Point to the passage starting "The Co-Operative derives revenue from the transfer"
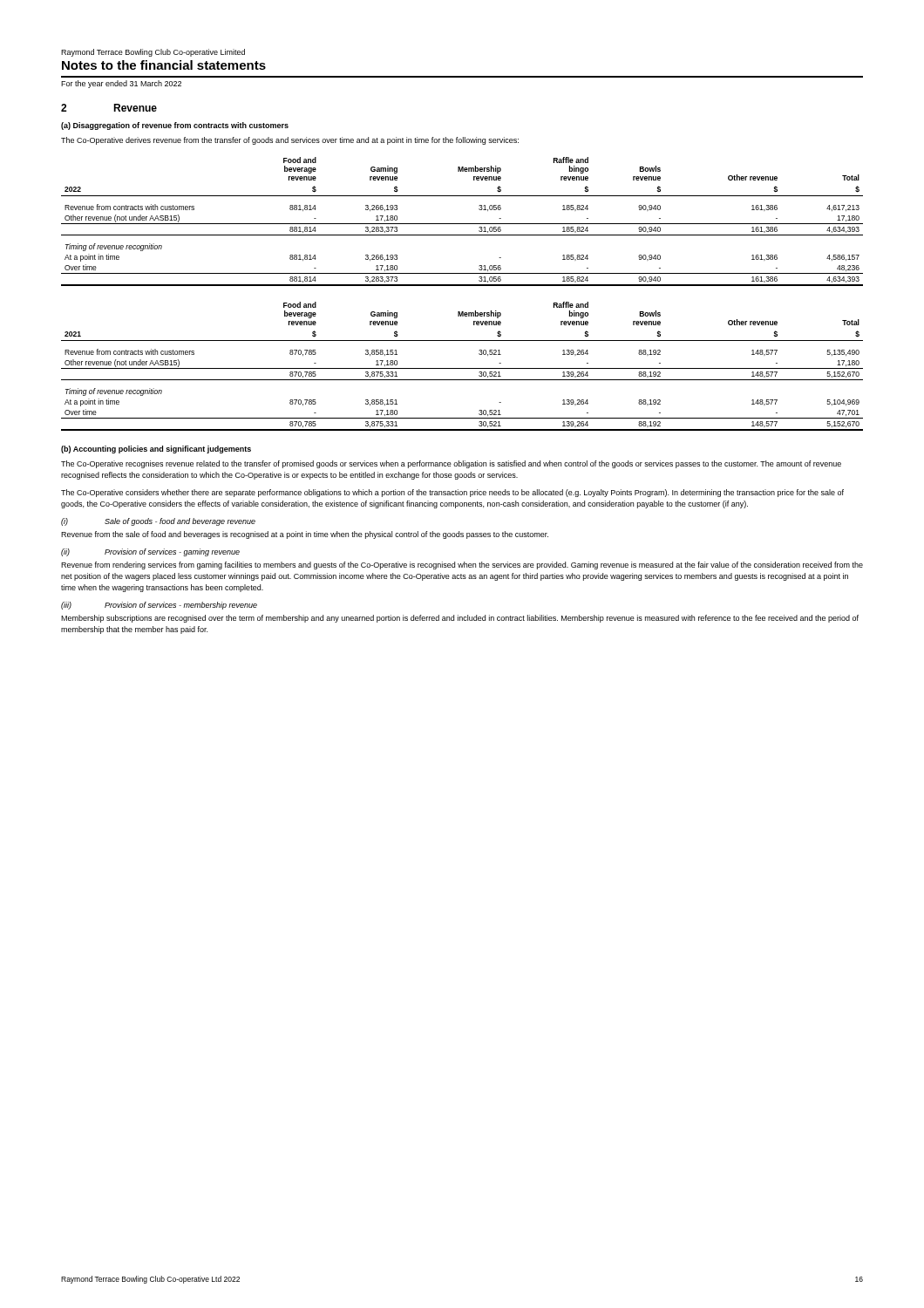This screenshot has width=924, height=1308. pos(290,140)
